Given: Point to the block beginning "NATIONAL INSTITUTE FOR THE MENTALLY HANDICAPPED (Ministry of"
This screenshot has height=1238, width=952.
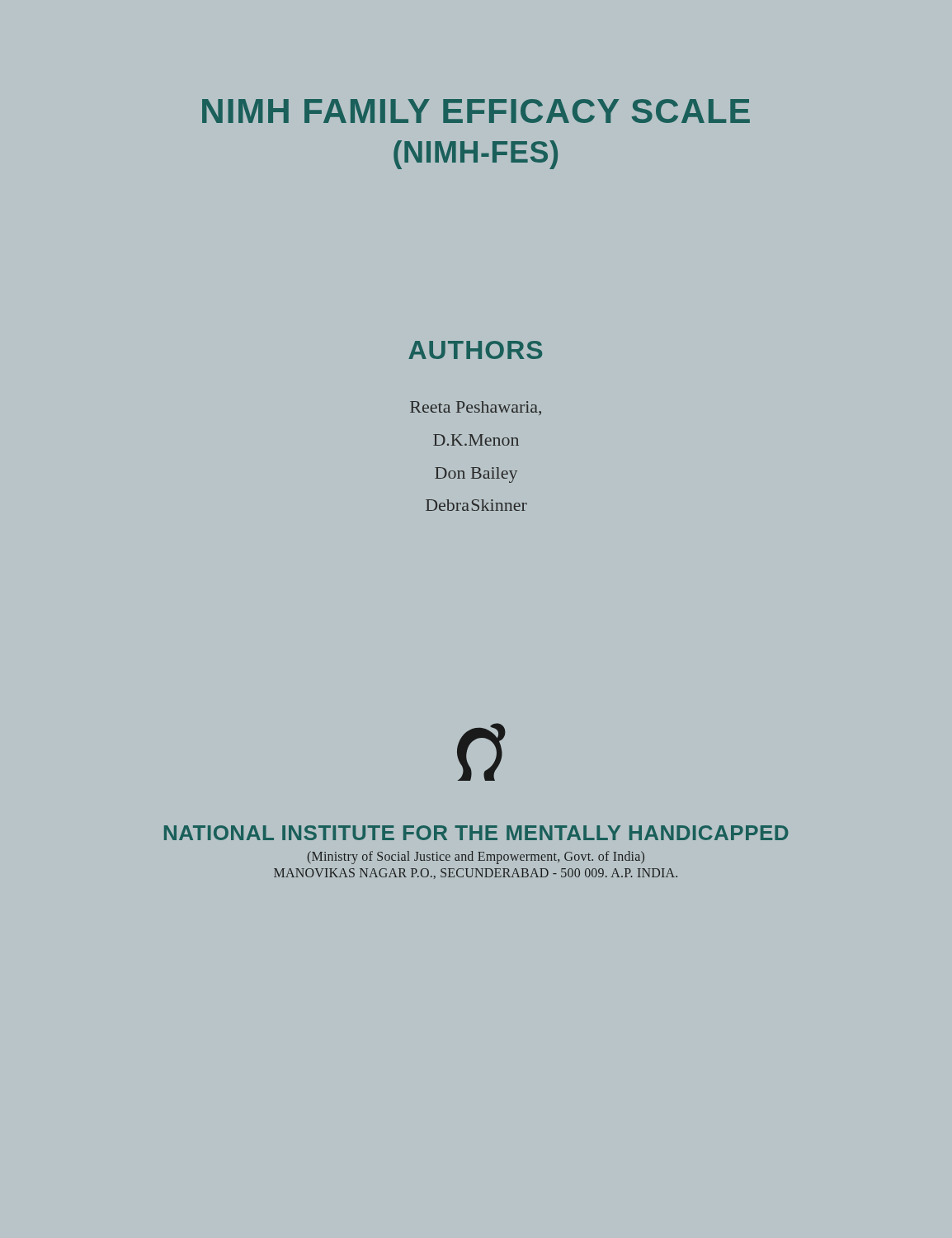Looking at the screenshot, I should 476,850.
